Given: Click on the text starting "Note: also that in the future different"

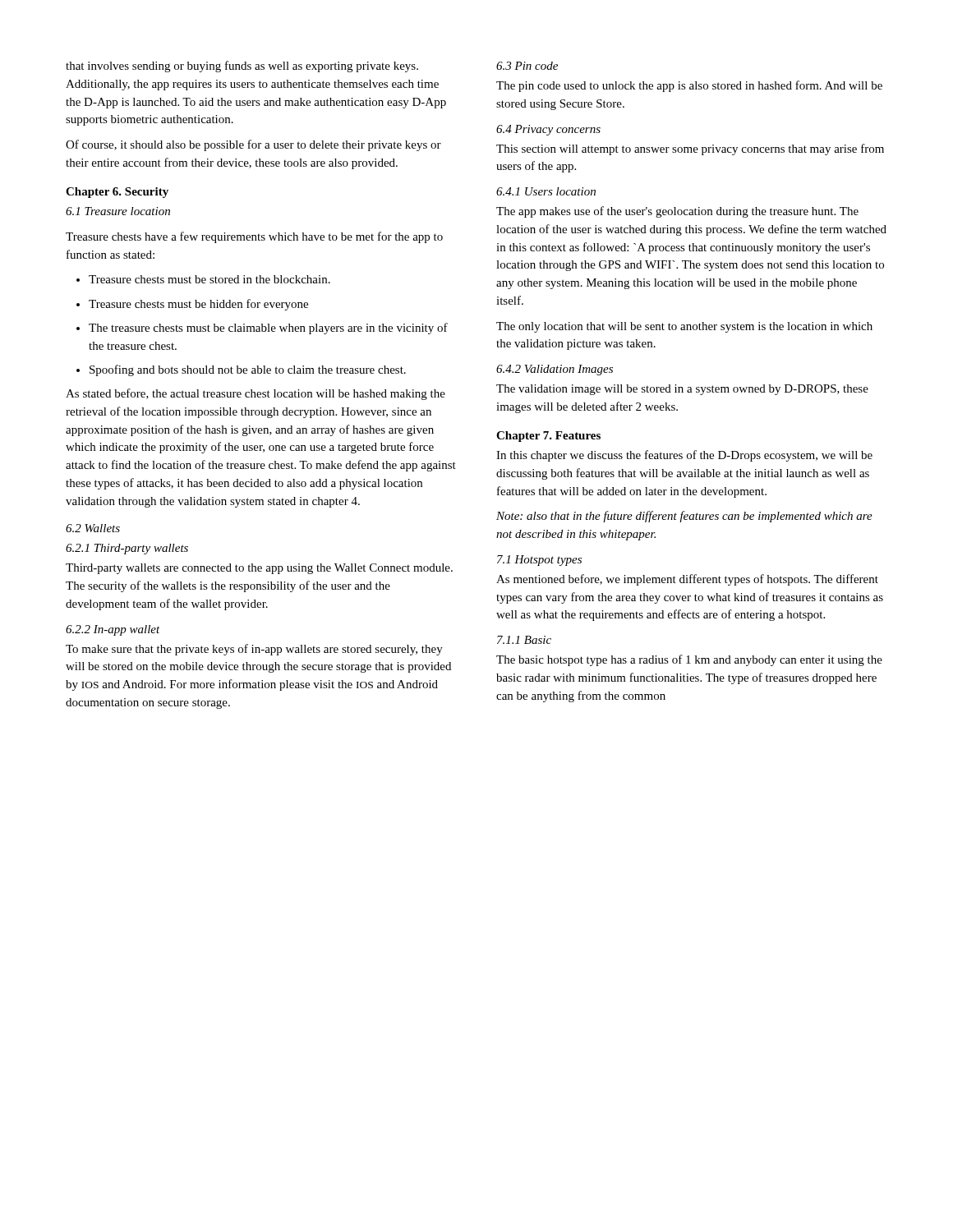Looking at the screenshot, I should tap(692, 526).
